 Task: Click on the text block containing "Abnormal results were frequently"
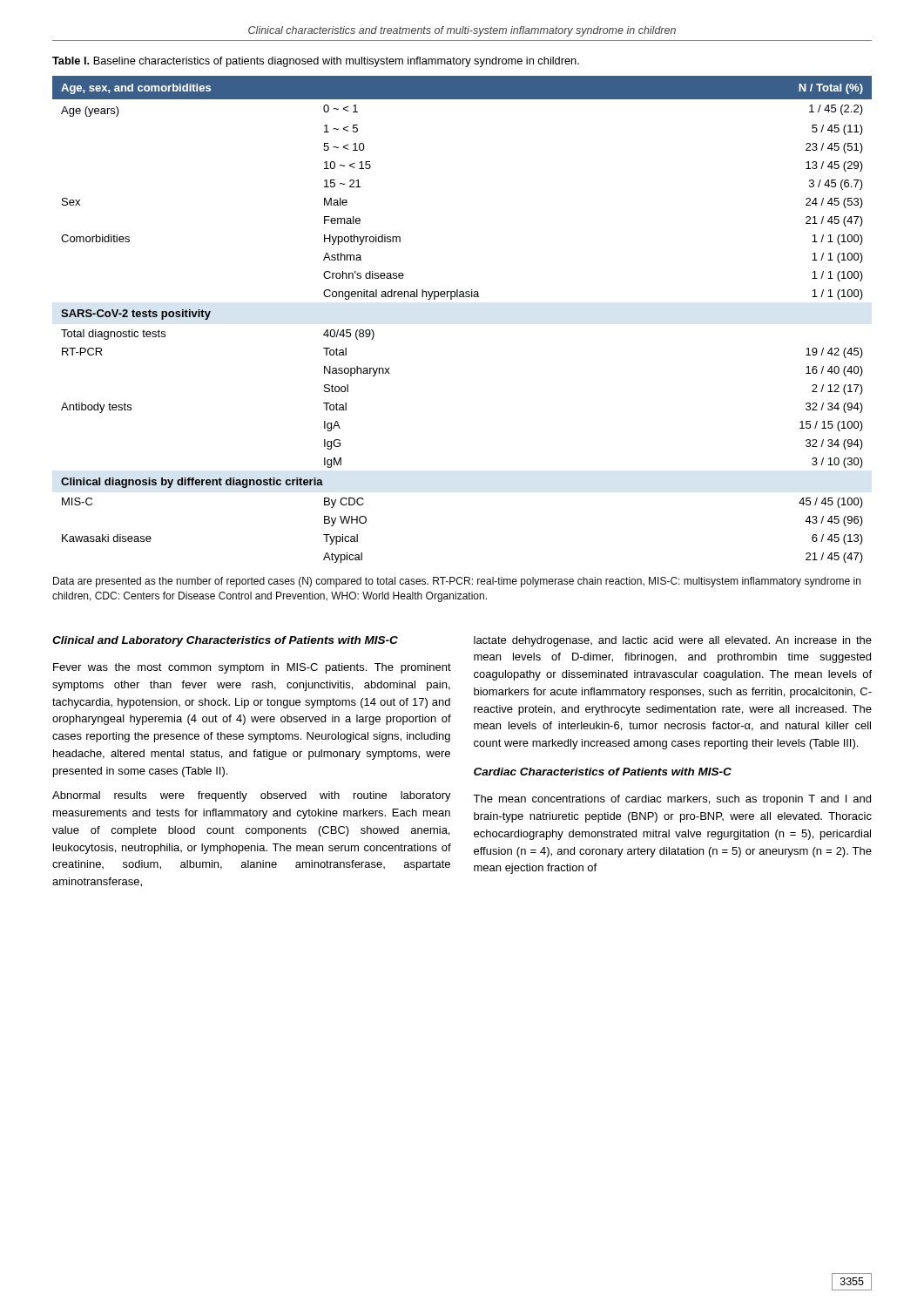(251, 839)
